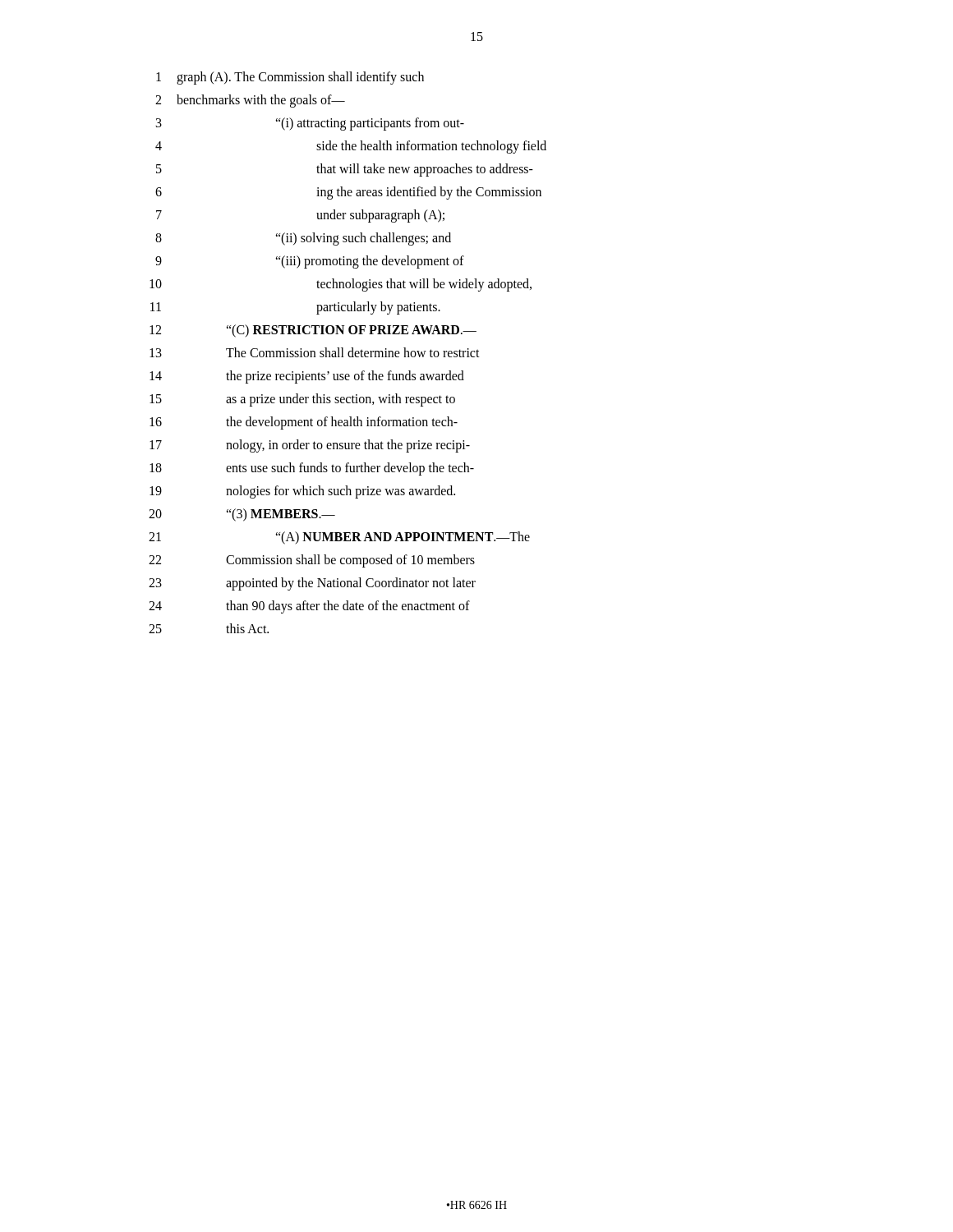The image size is (953, 1232).
Task: Click on the list item containing "24 than 90 days after"
Action: point(309,607)
